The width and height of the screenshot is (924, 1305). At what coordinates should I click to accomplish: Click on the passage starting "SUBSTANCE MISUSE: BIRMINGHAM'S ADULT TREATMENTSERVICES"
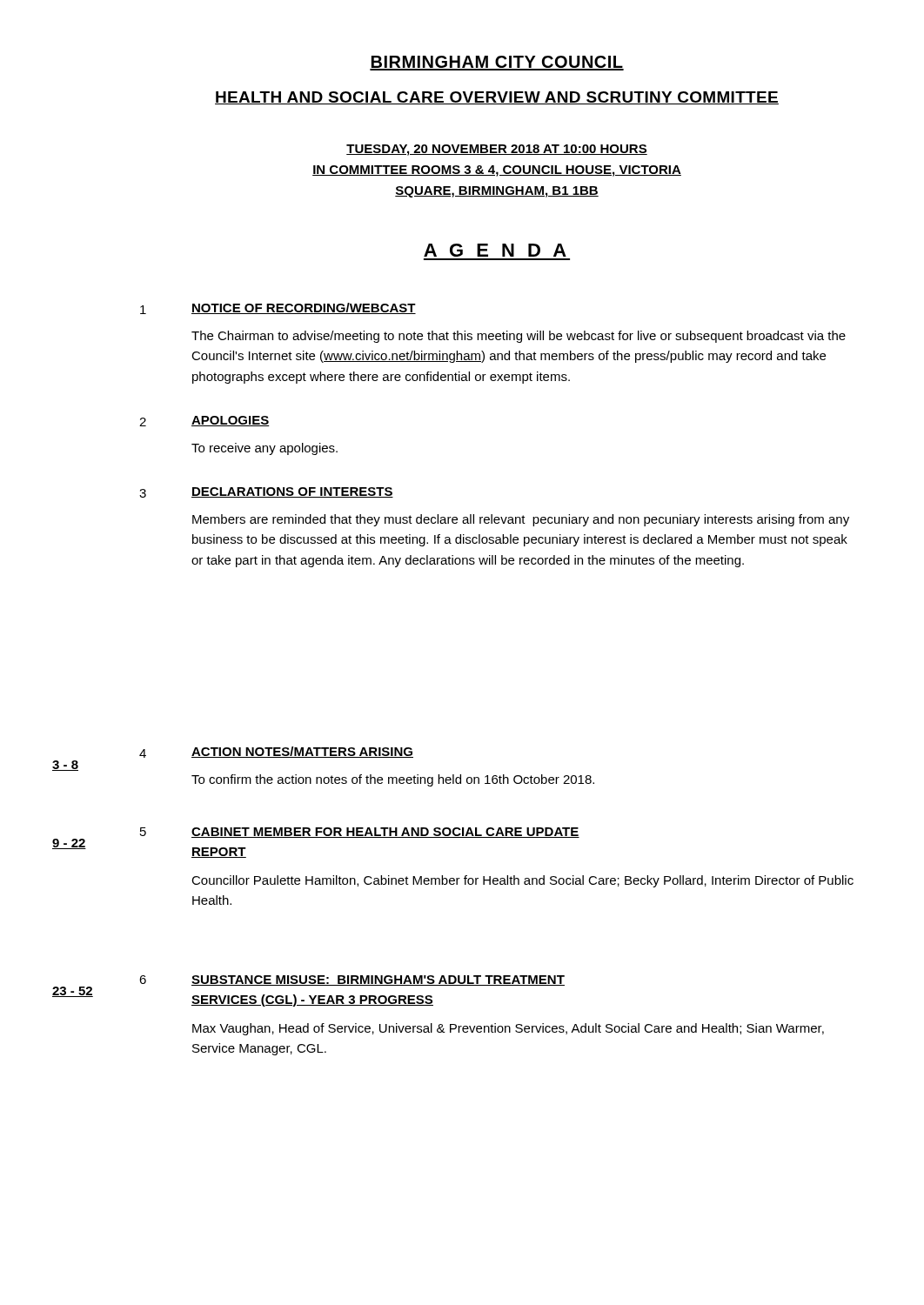coord(378,989)
